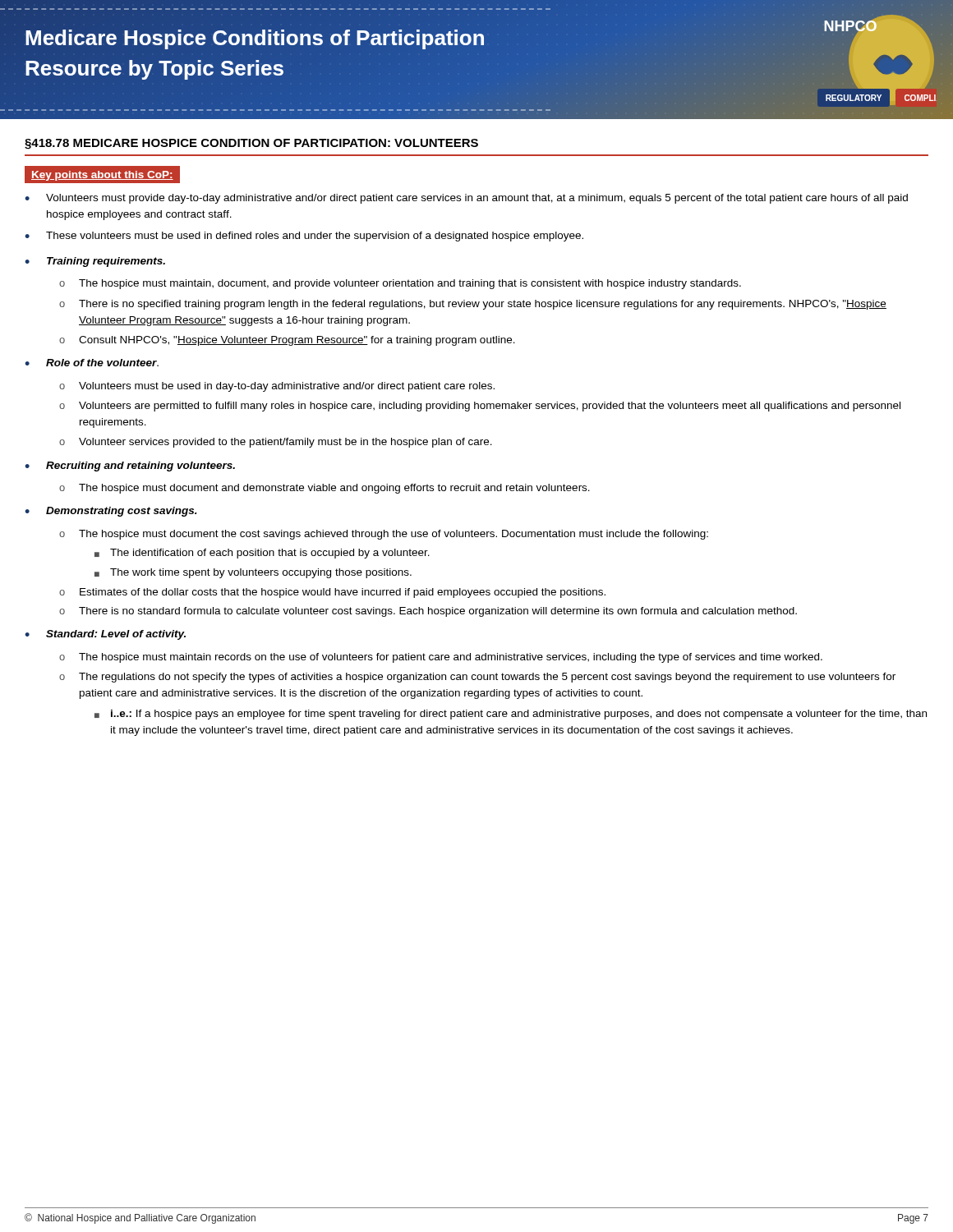Point to the block beginning "o Volunteers must"
This screenshot has height=1232, width=953.
click(x=277, y=386)
